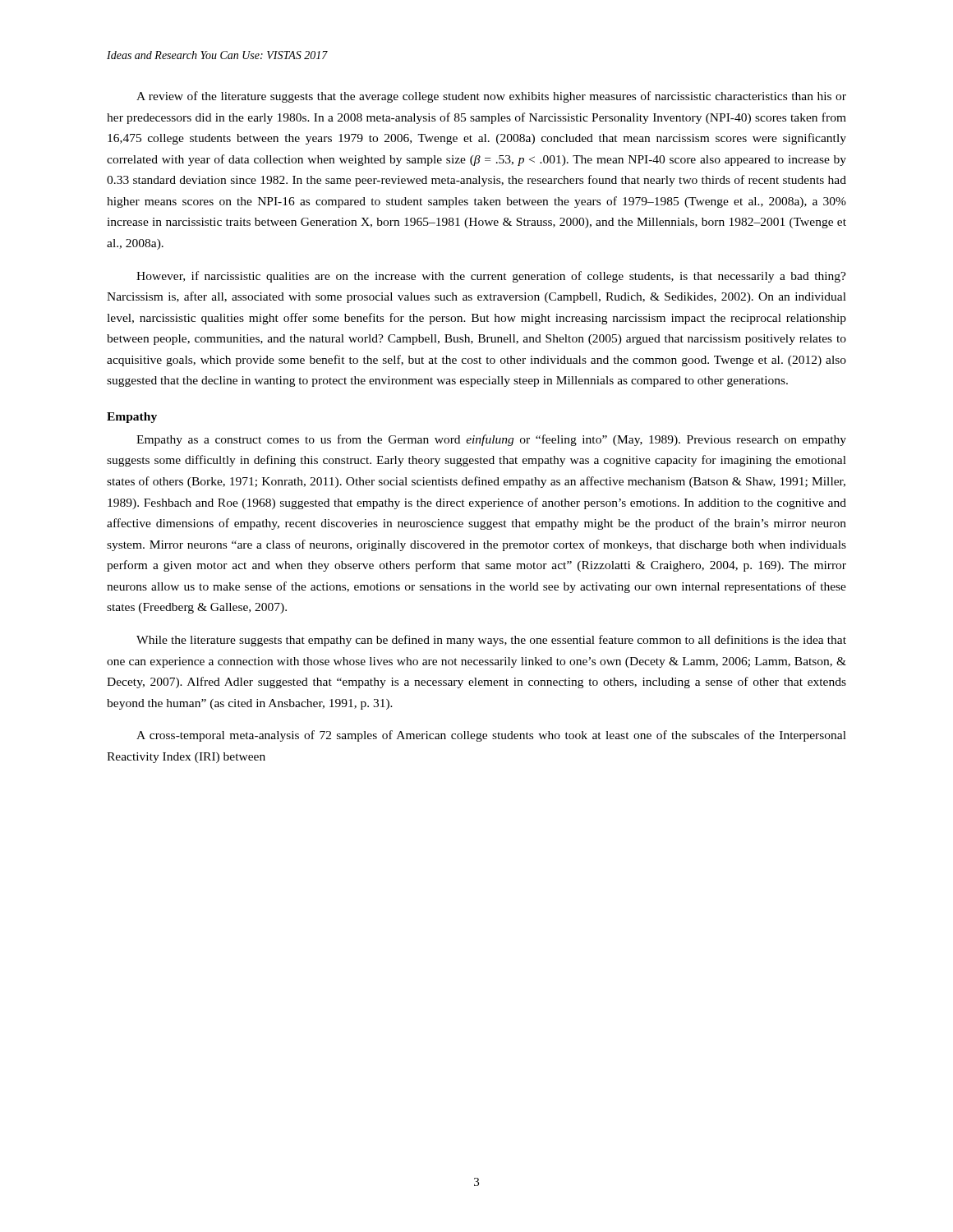The width and height of the screenshot is (953, 1232).
Task: Select the passage starting "Empathy as a construct comes to"
Action: click(476, 598)
